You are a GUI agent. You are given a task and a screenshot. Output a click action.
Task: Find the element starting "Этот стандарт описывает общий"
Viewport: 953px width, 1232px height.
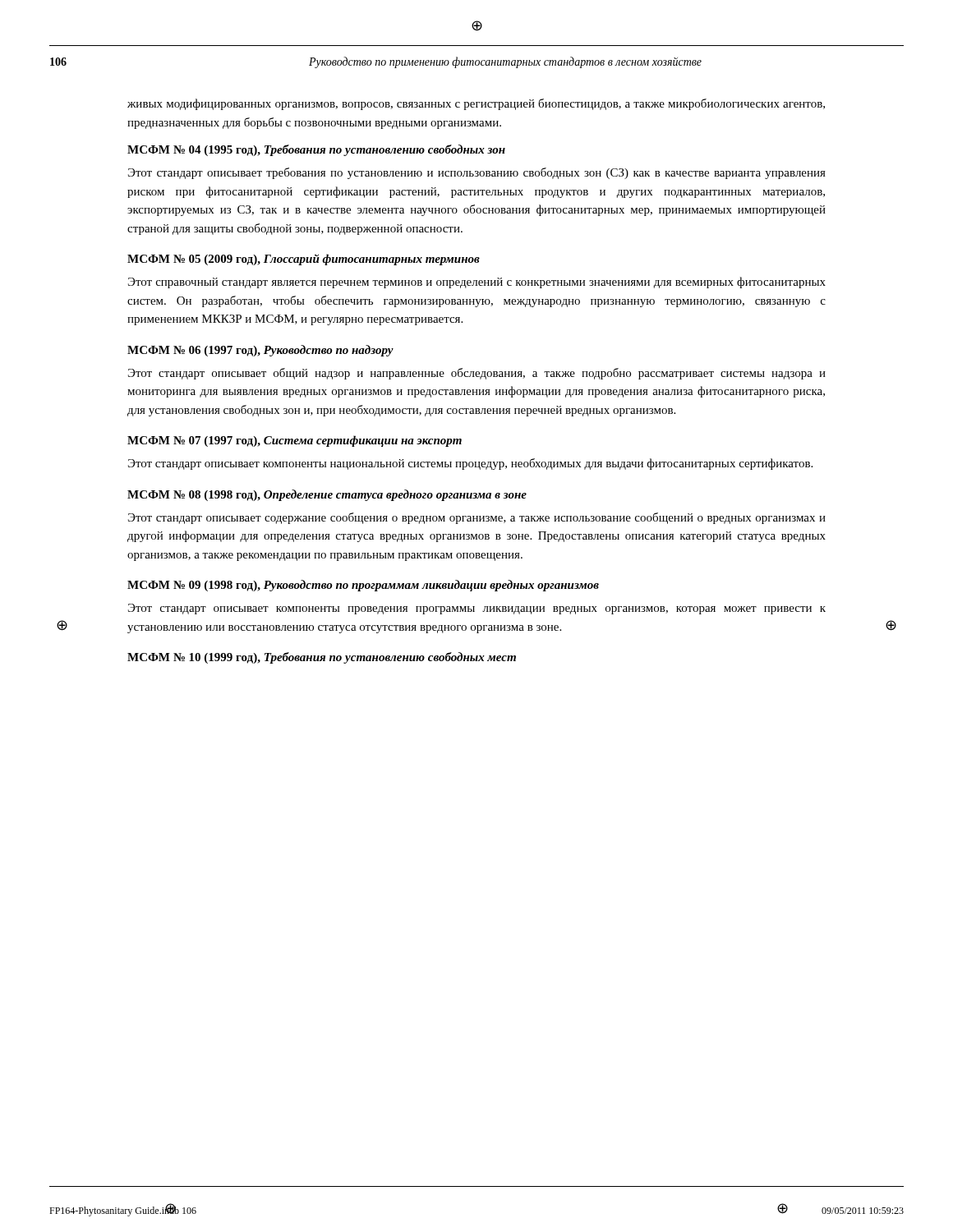pos(476,391)
